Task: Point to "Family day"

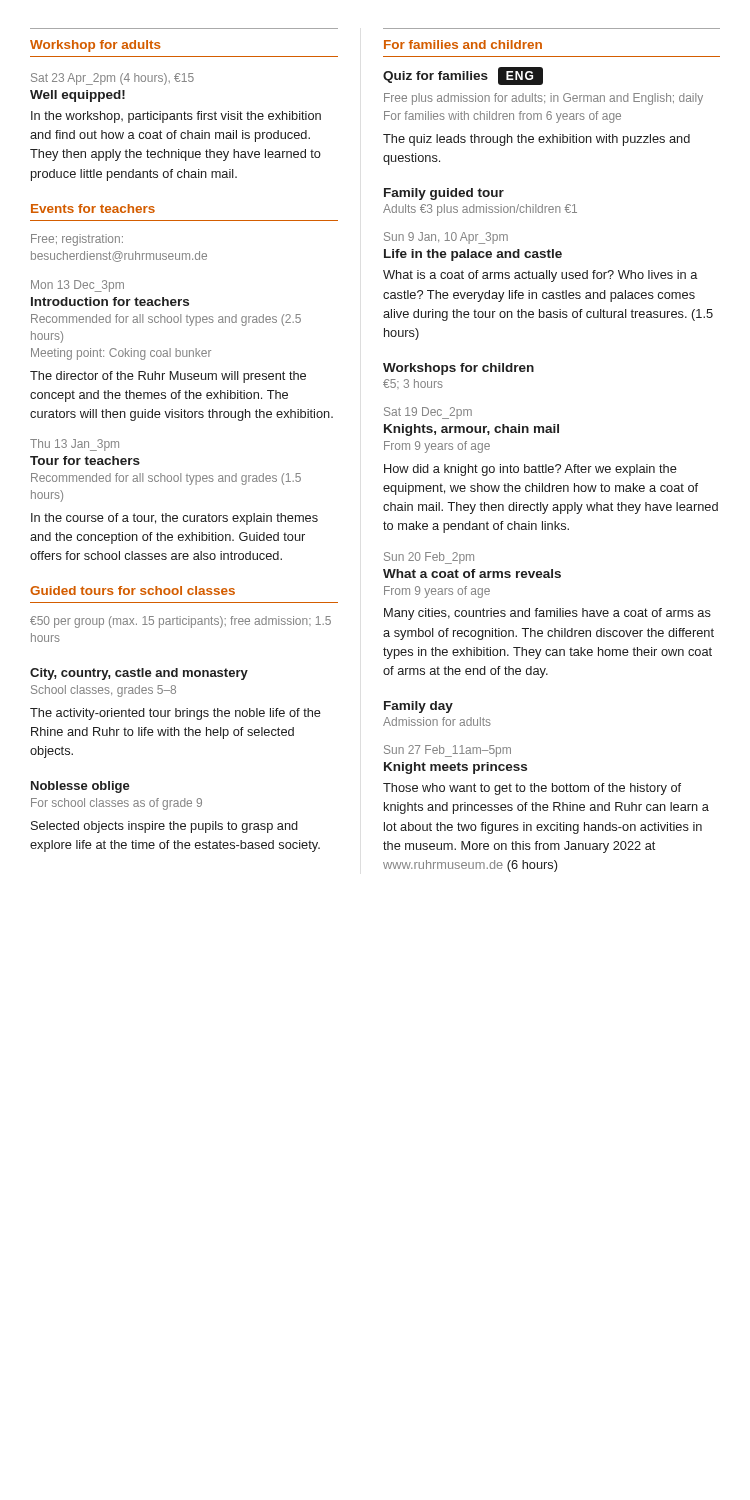Action: (418, 706)
